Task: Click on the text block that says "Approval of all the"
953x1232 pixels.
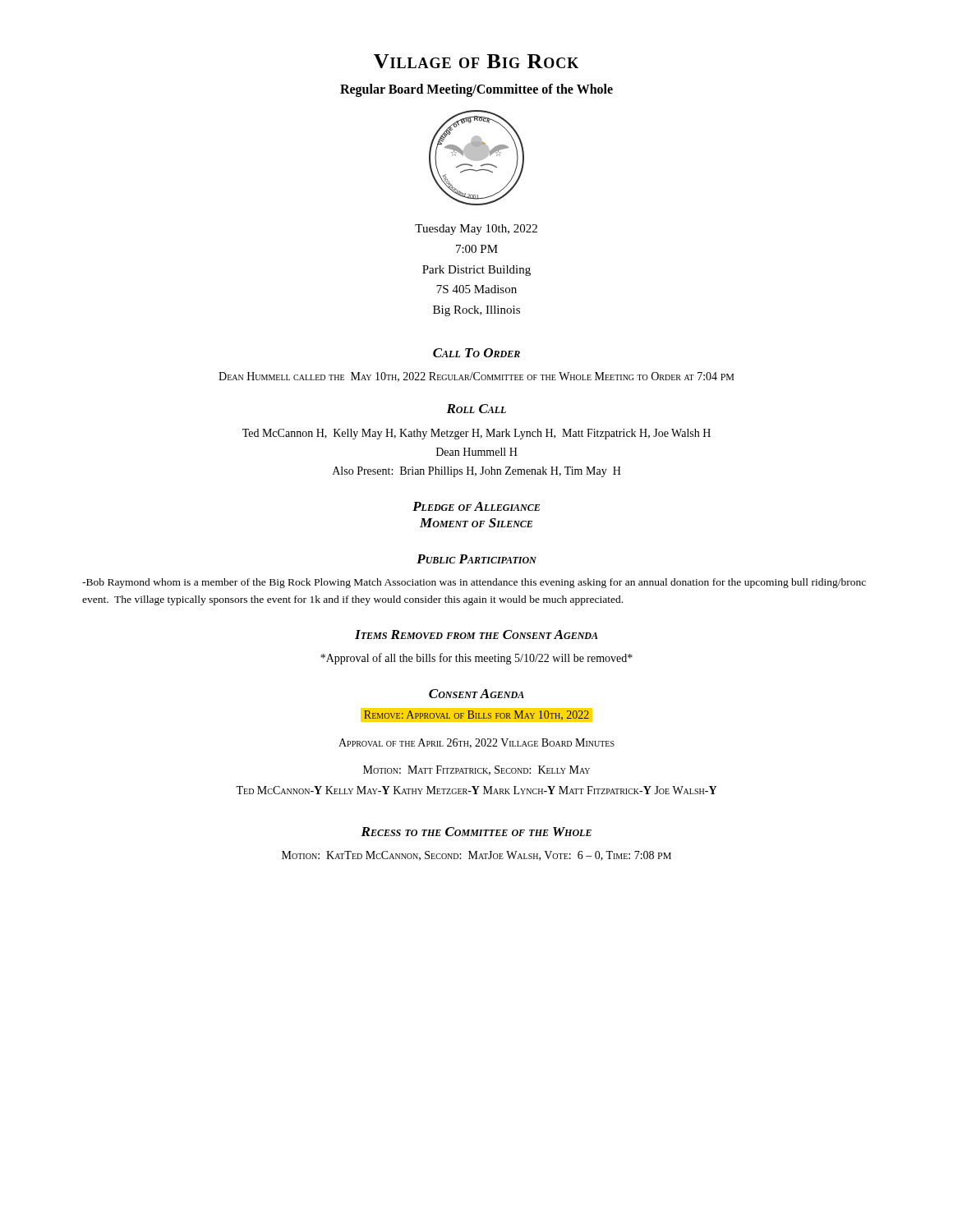Action: point(476,659)
